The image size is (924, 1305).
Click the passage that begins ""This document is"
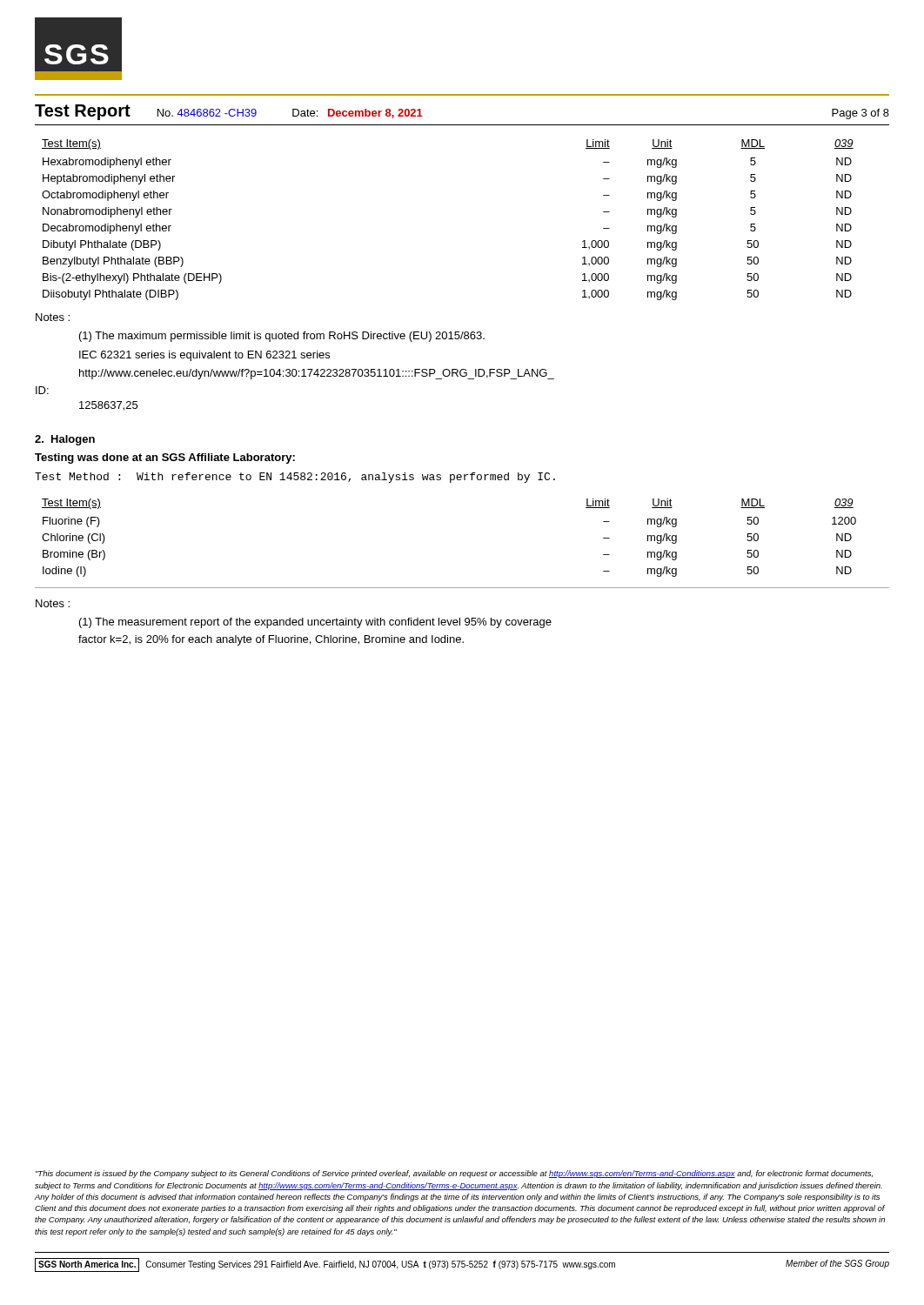point(460,1202)
